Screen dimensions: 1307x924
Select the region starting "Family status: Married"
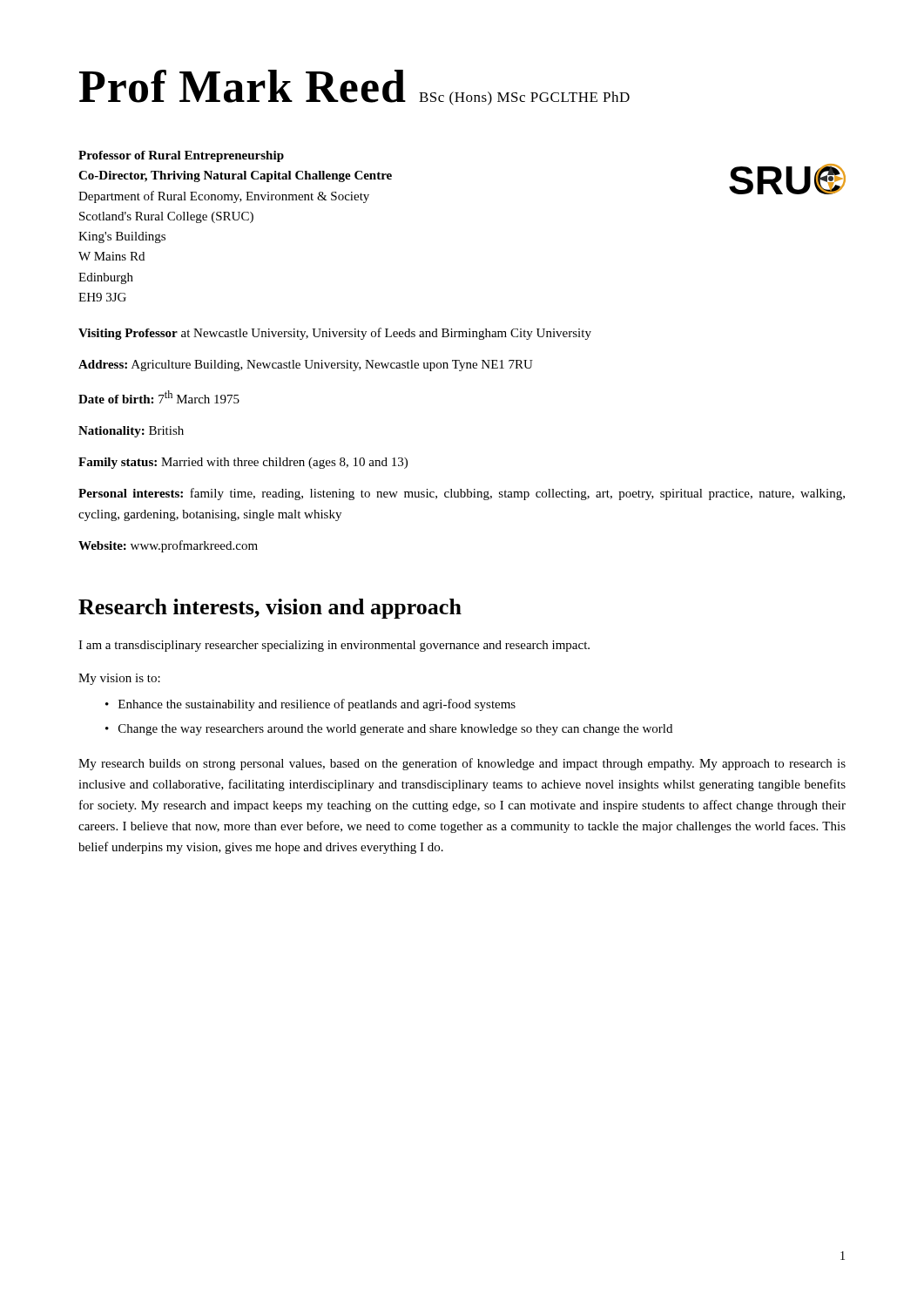[x=243, y=462]
